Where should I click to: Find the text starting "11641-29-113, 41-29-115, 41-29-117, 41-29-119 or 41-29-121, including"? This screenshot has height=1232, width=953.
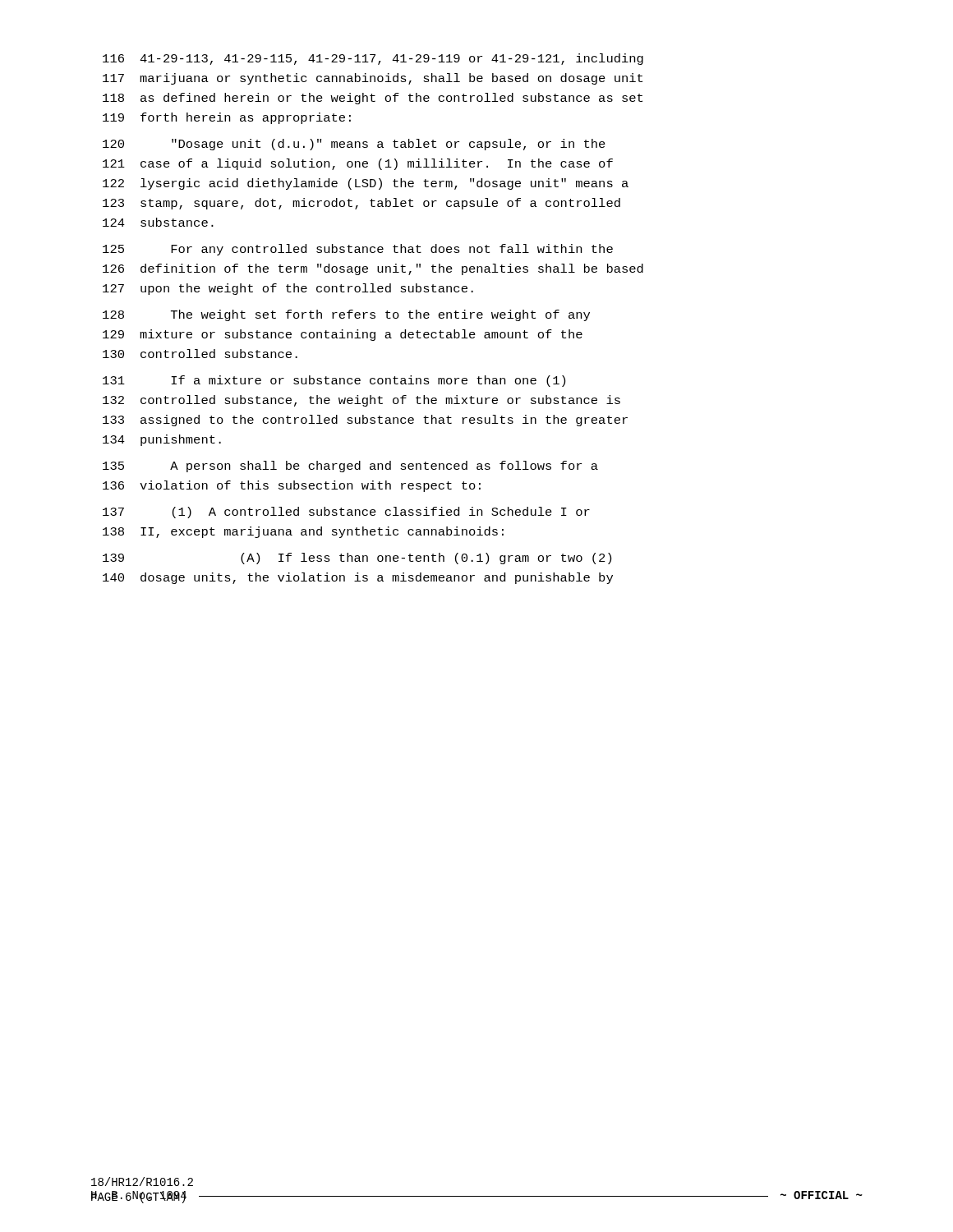coord(476,89)
